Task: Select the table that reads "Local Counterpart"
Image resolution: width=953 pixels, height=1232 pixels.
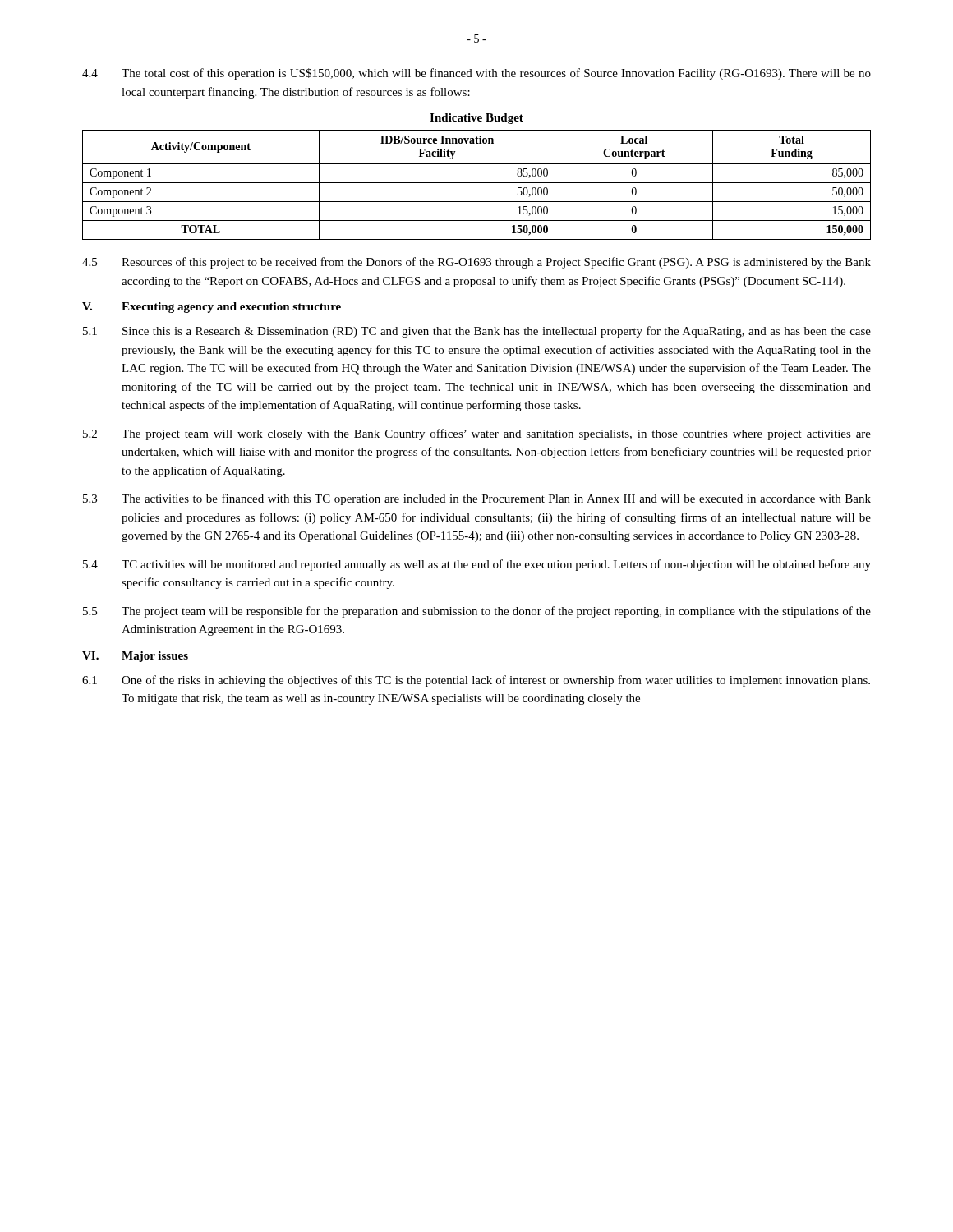Action: pos(476,185)
